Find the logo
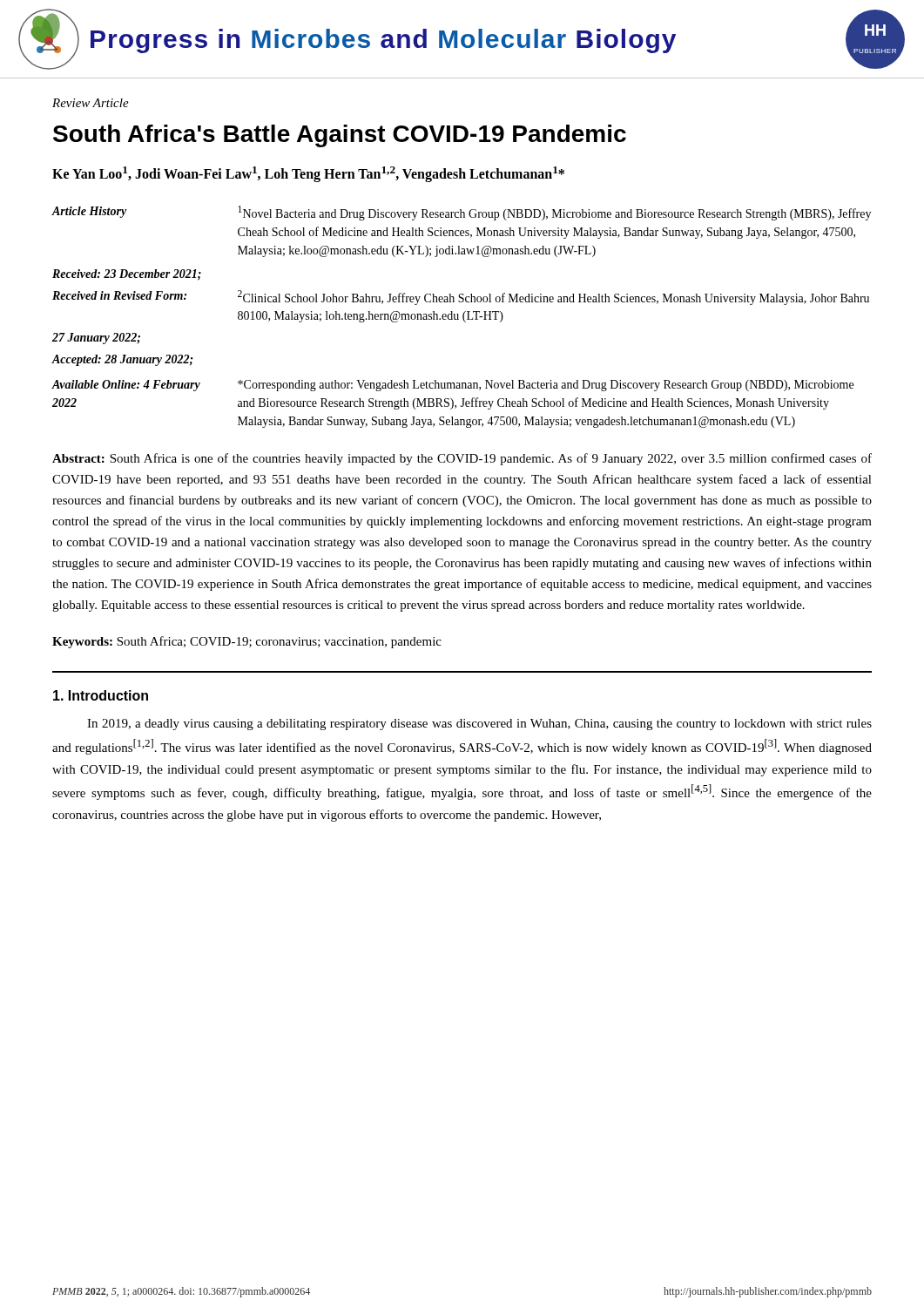 (462, 39)
